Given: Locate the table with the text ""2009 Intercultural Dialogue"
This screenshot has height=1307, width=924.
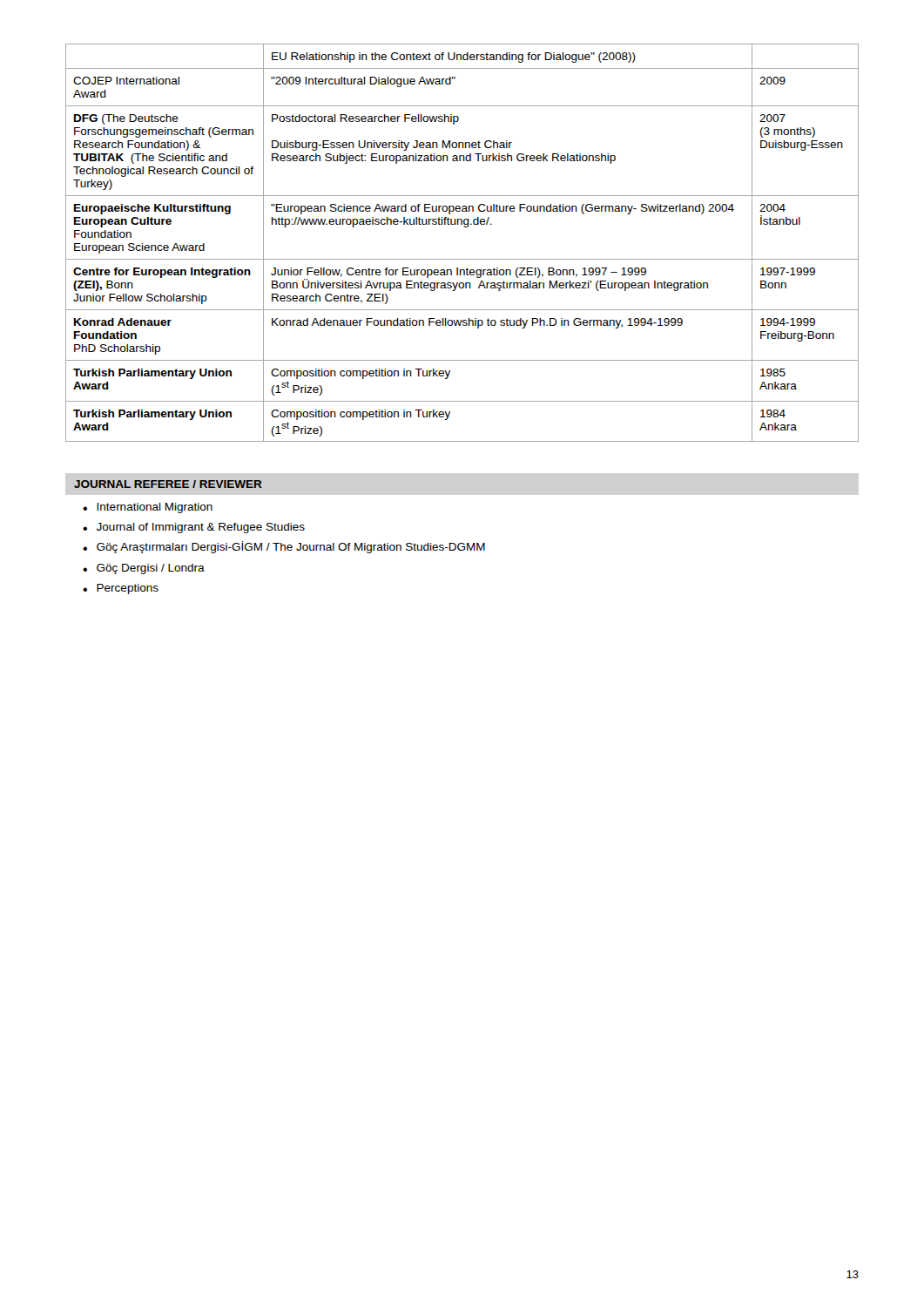Looking at the screenshot, I should (x=462, y=243).
